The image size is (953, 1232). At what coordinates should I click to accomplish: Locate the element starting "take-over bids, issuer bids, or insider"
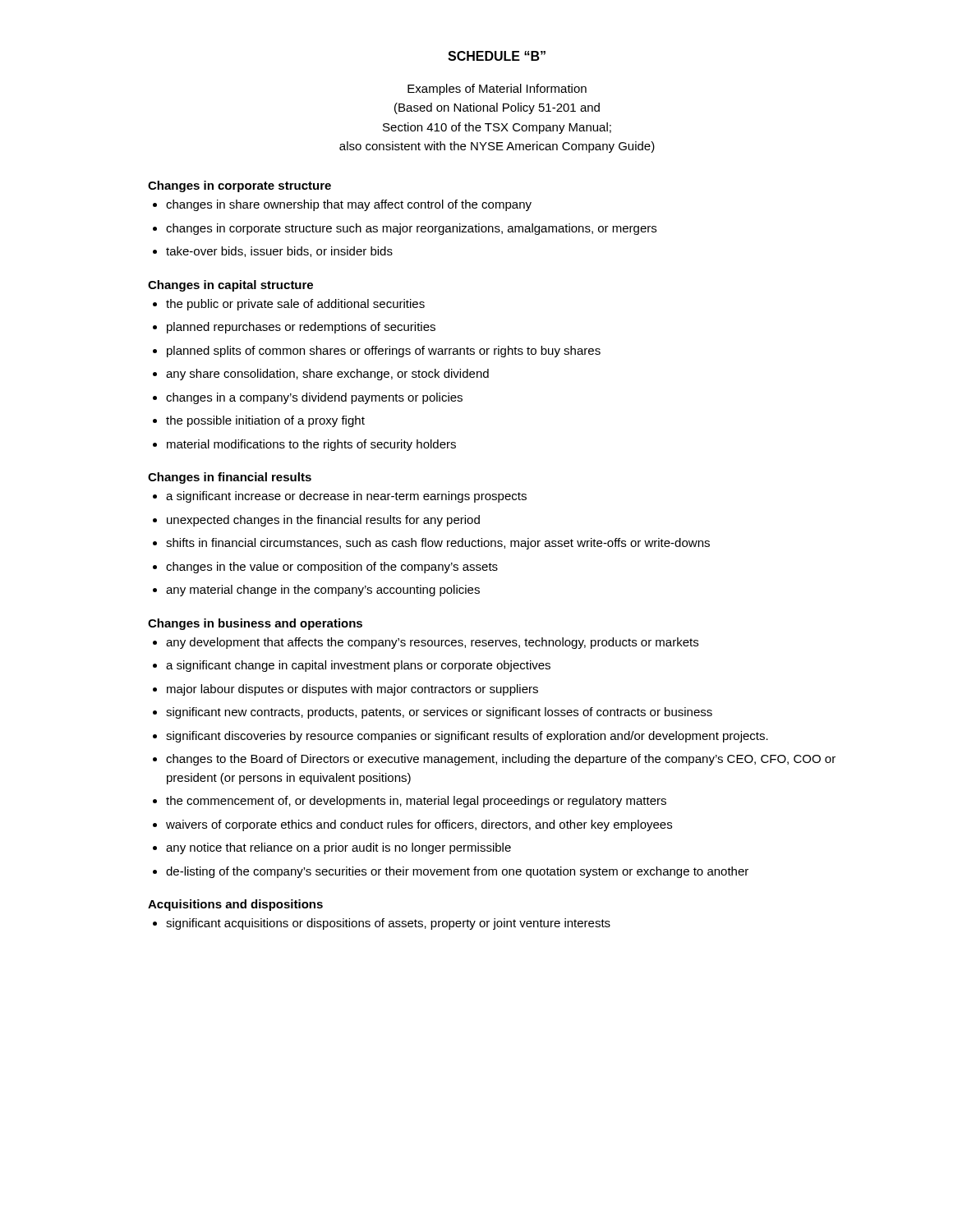[273, 252]
